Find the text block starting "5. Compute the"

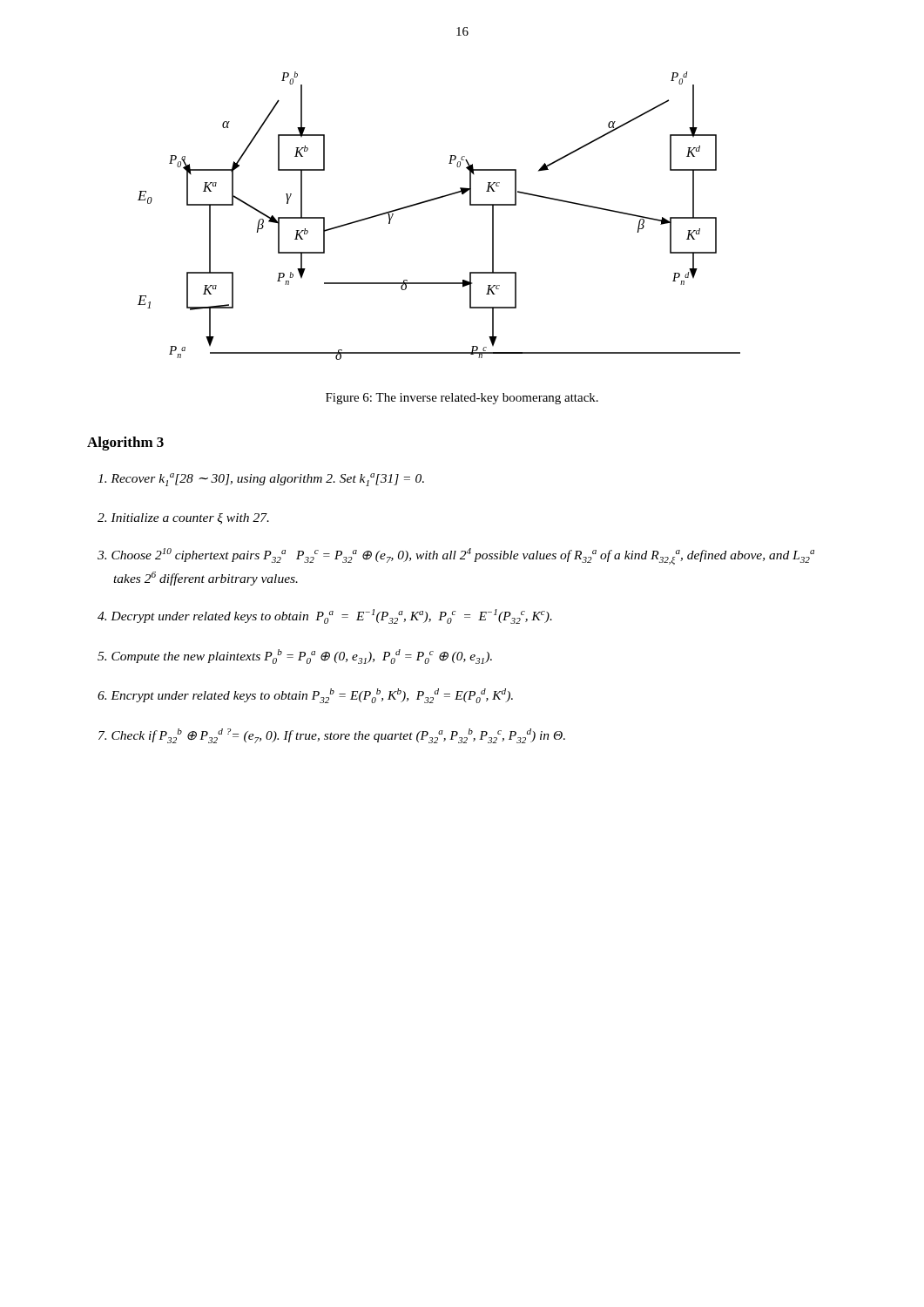[295, 656]
